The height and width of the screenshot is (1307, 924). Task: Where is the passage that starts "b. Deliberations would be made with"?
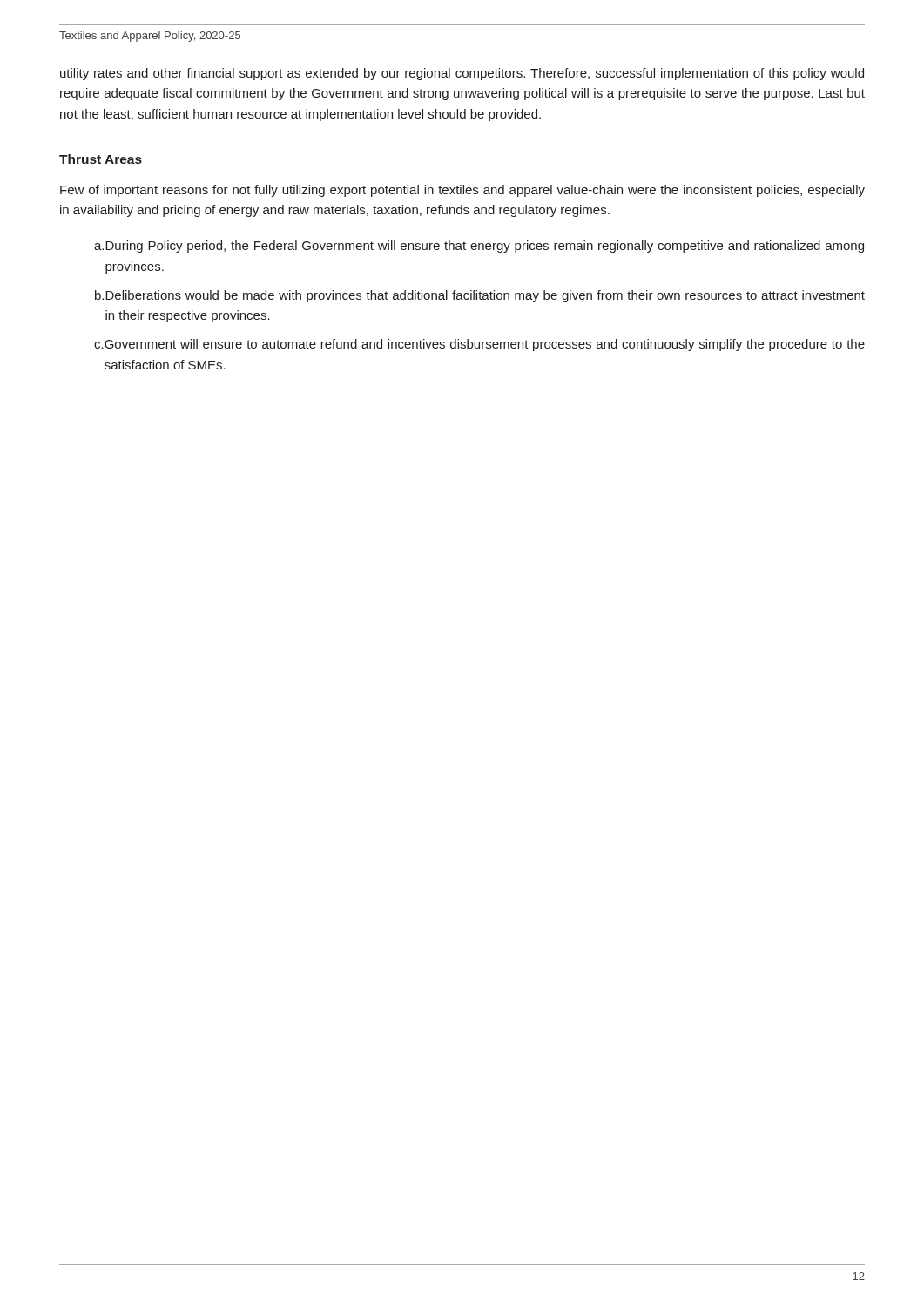pyautogui.click(x=462, y=305)
